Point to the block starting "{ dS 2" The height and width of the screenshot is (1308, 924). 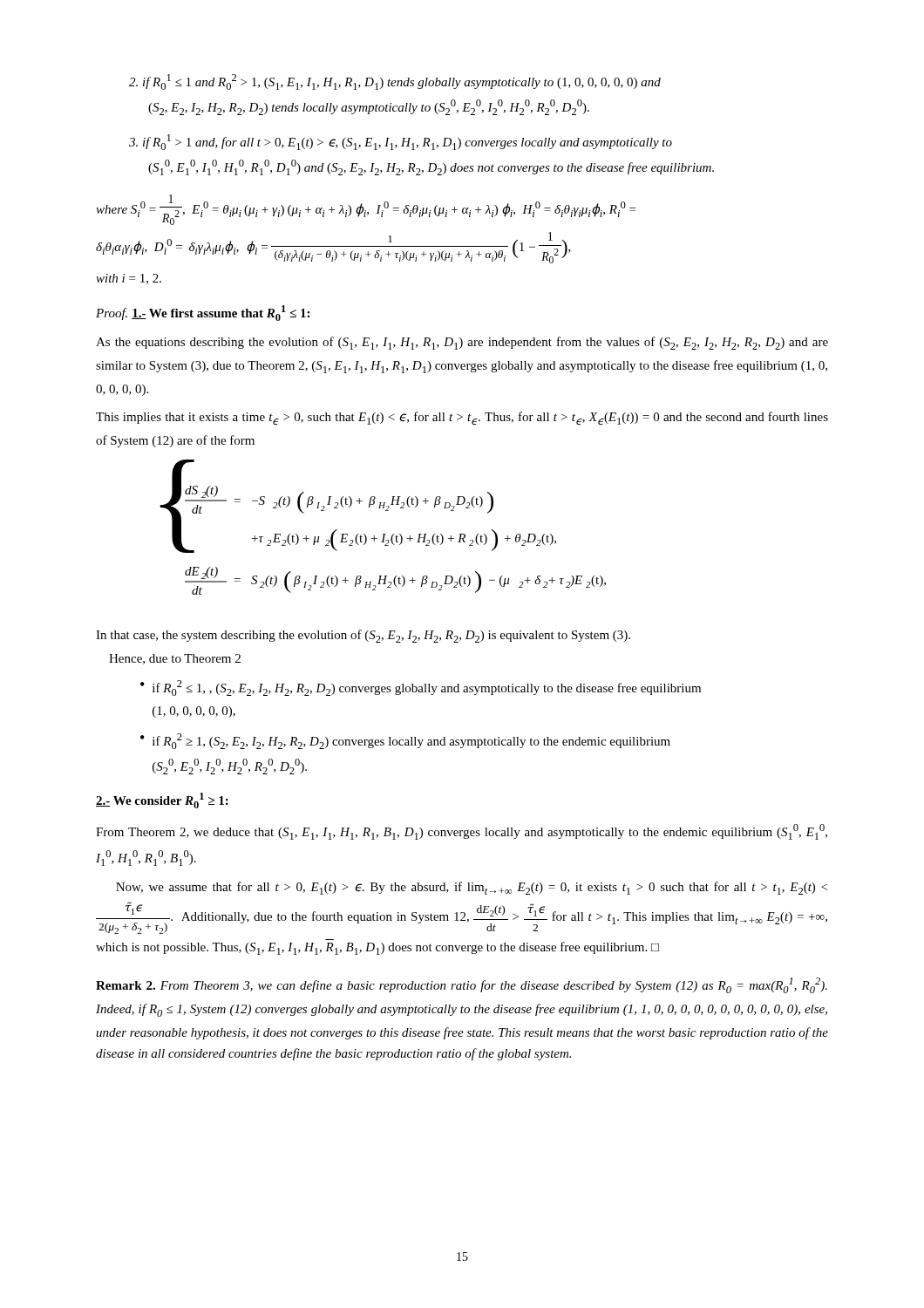click(x=418, y=536)
